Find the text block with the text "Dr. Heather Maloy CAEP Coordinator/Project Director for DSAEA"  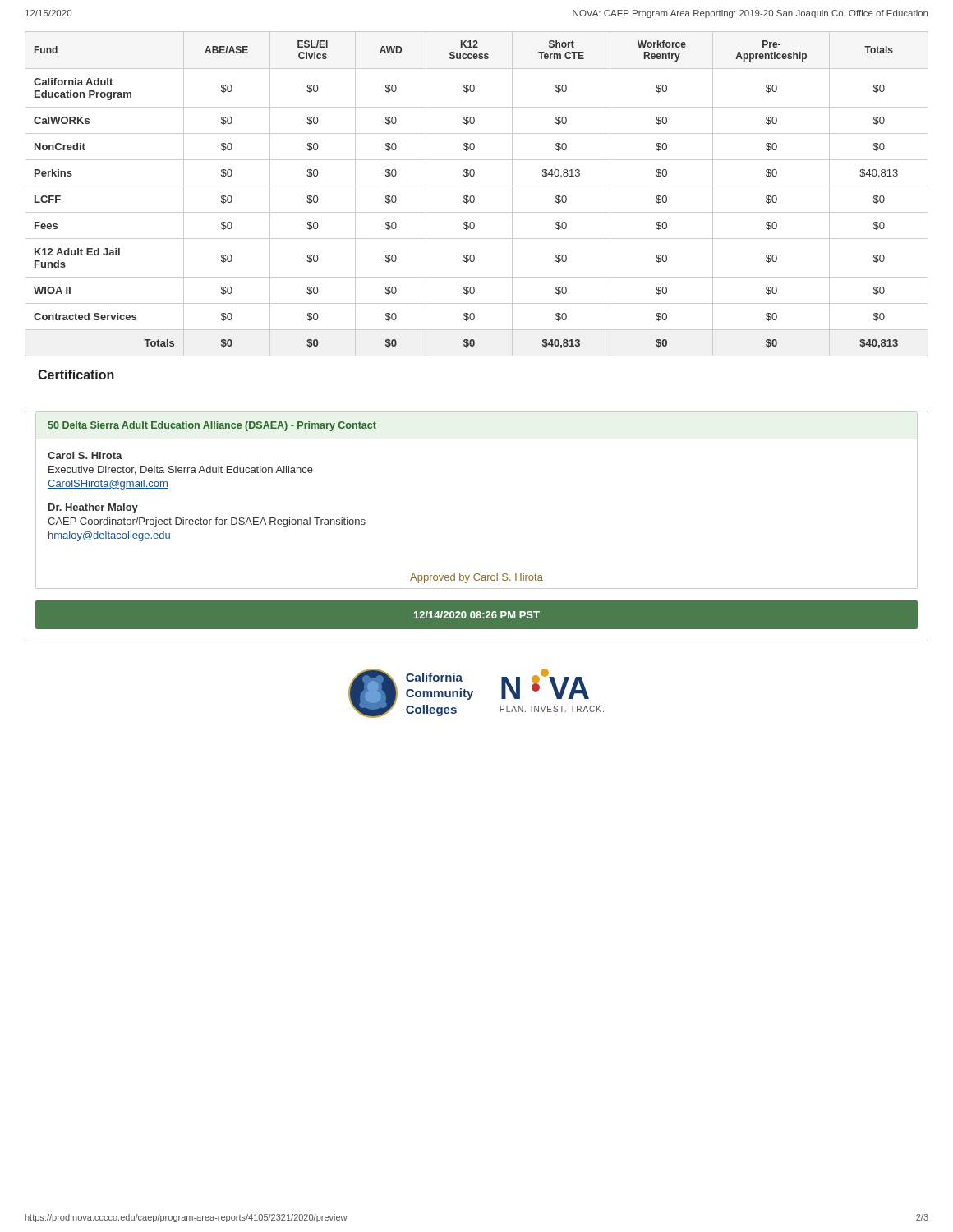[x=93, y=508]
